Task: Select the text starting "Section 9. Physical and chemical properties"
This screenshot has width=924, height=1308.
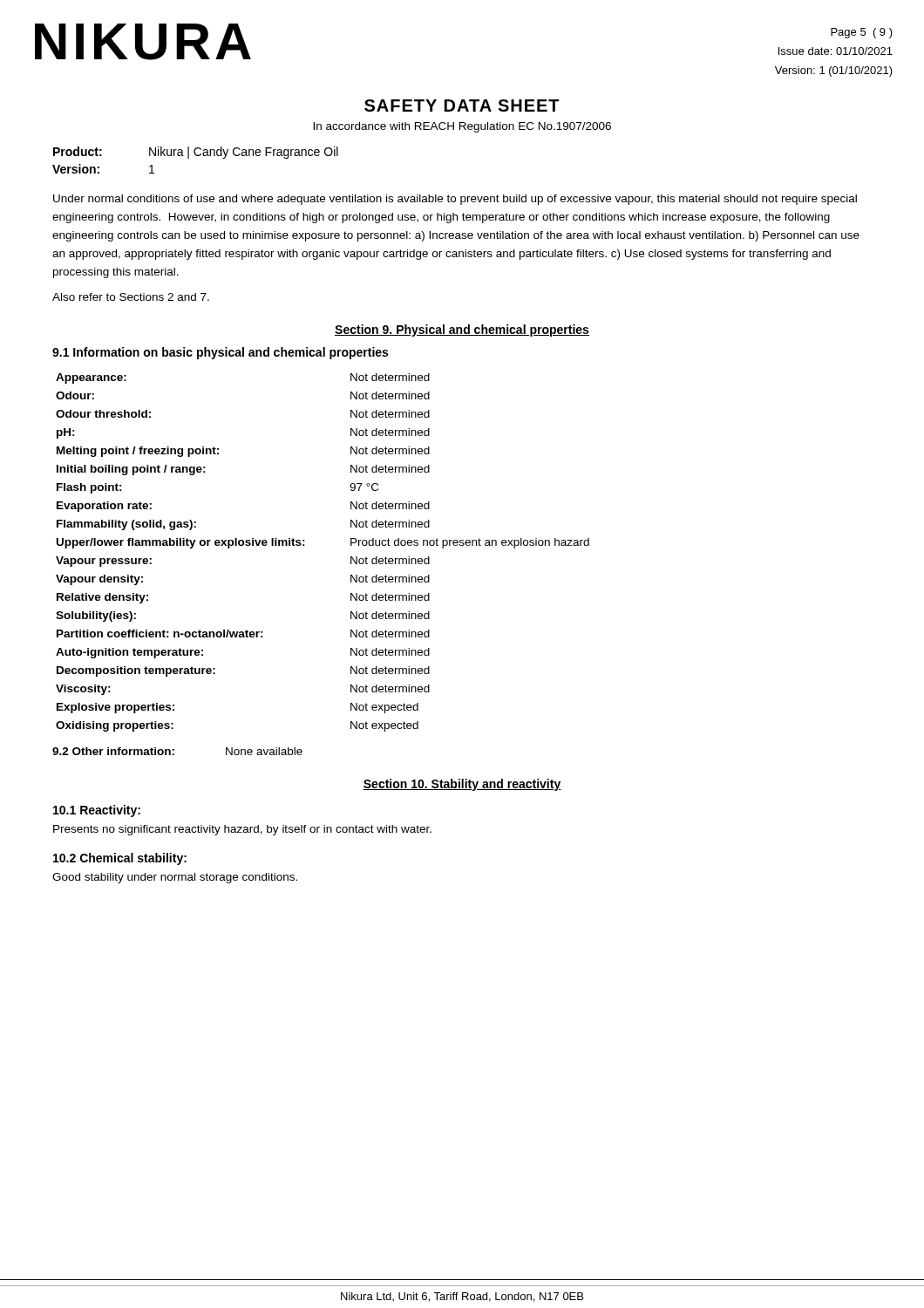Action: point(462,330)
